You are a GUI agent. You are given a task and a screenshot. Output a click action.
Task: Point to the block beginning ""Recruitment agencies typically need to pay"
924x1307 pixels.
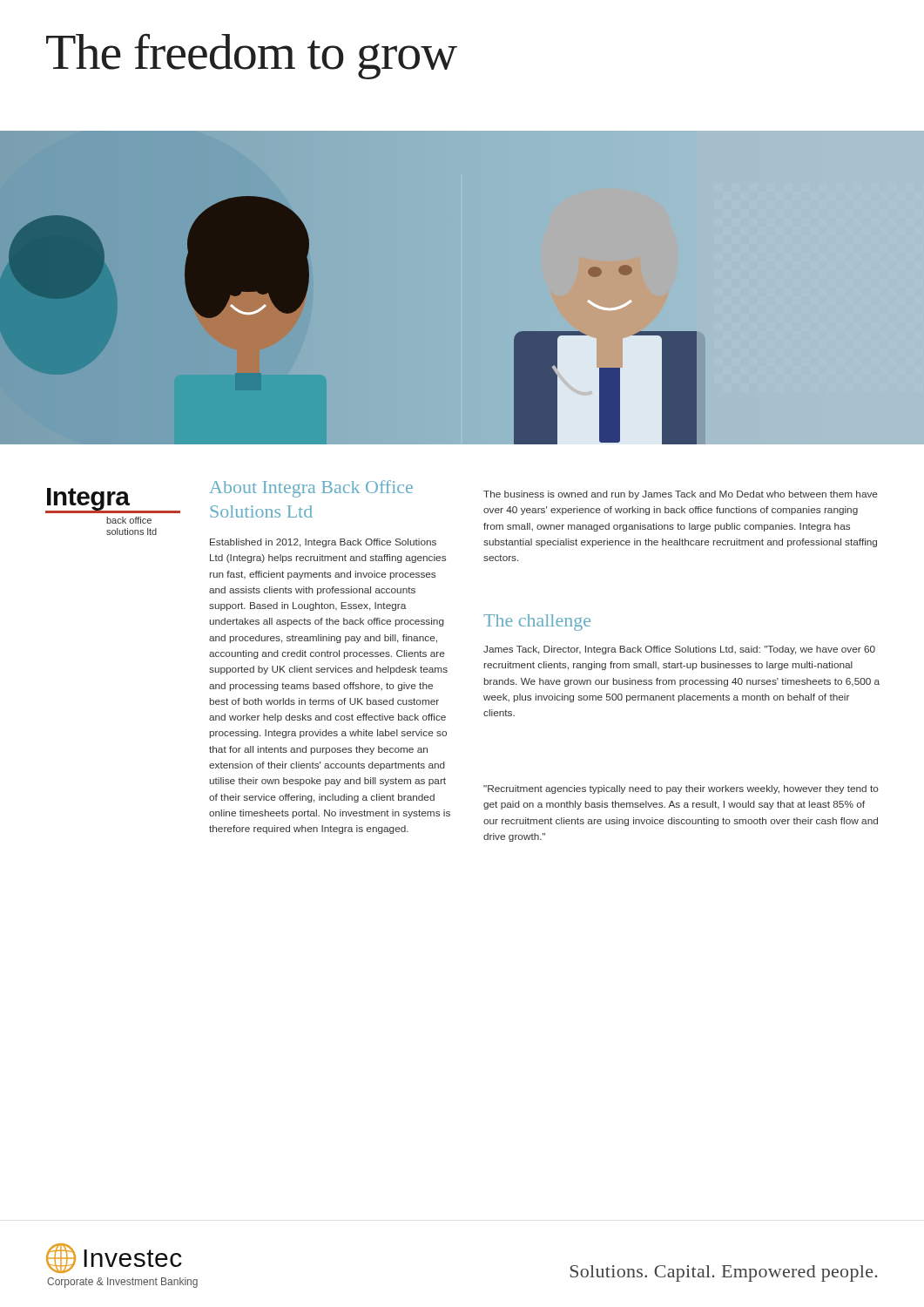[682, 813]
